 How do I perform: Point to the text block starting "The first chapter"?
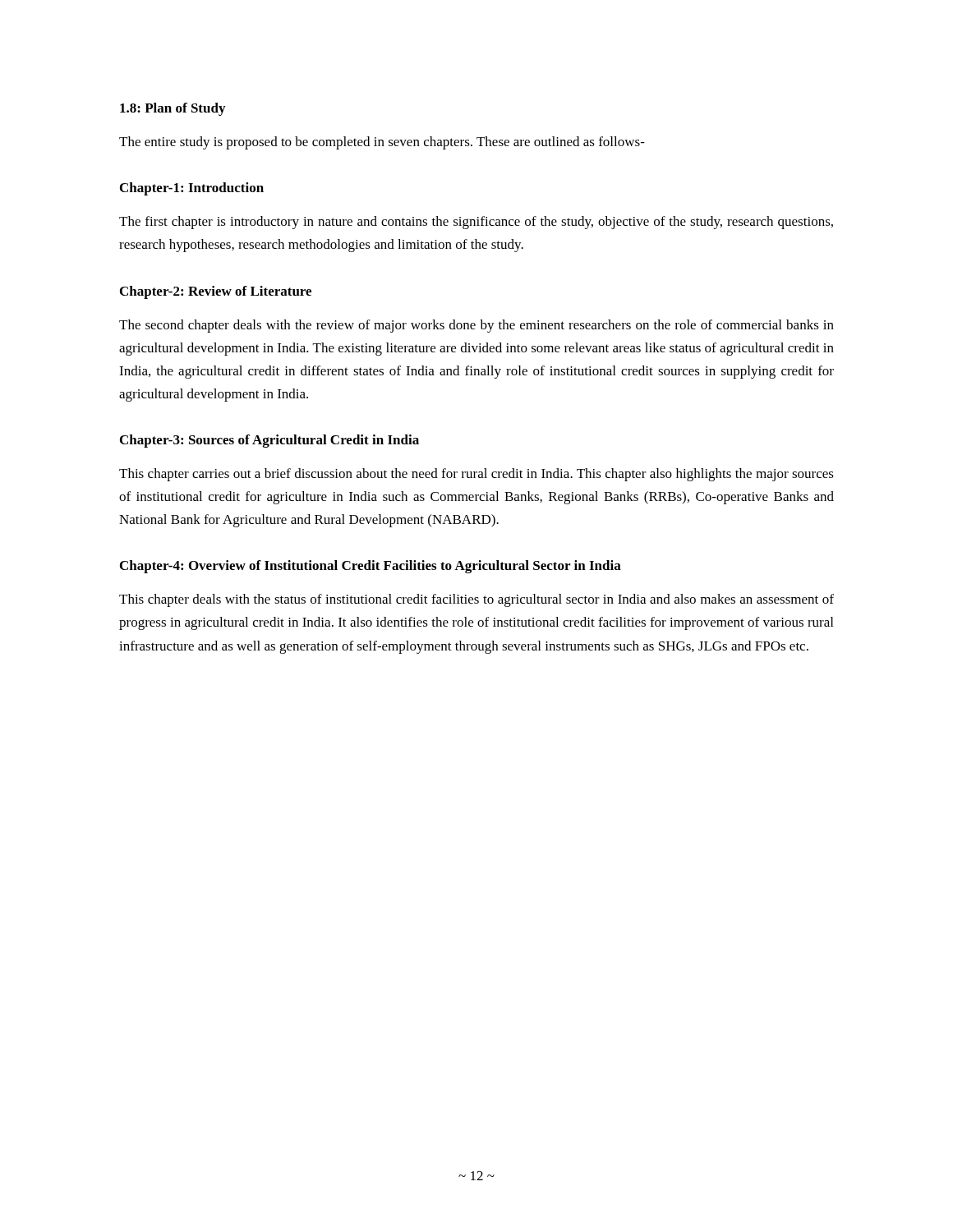(476, 233)
